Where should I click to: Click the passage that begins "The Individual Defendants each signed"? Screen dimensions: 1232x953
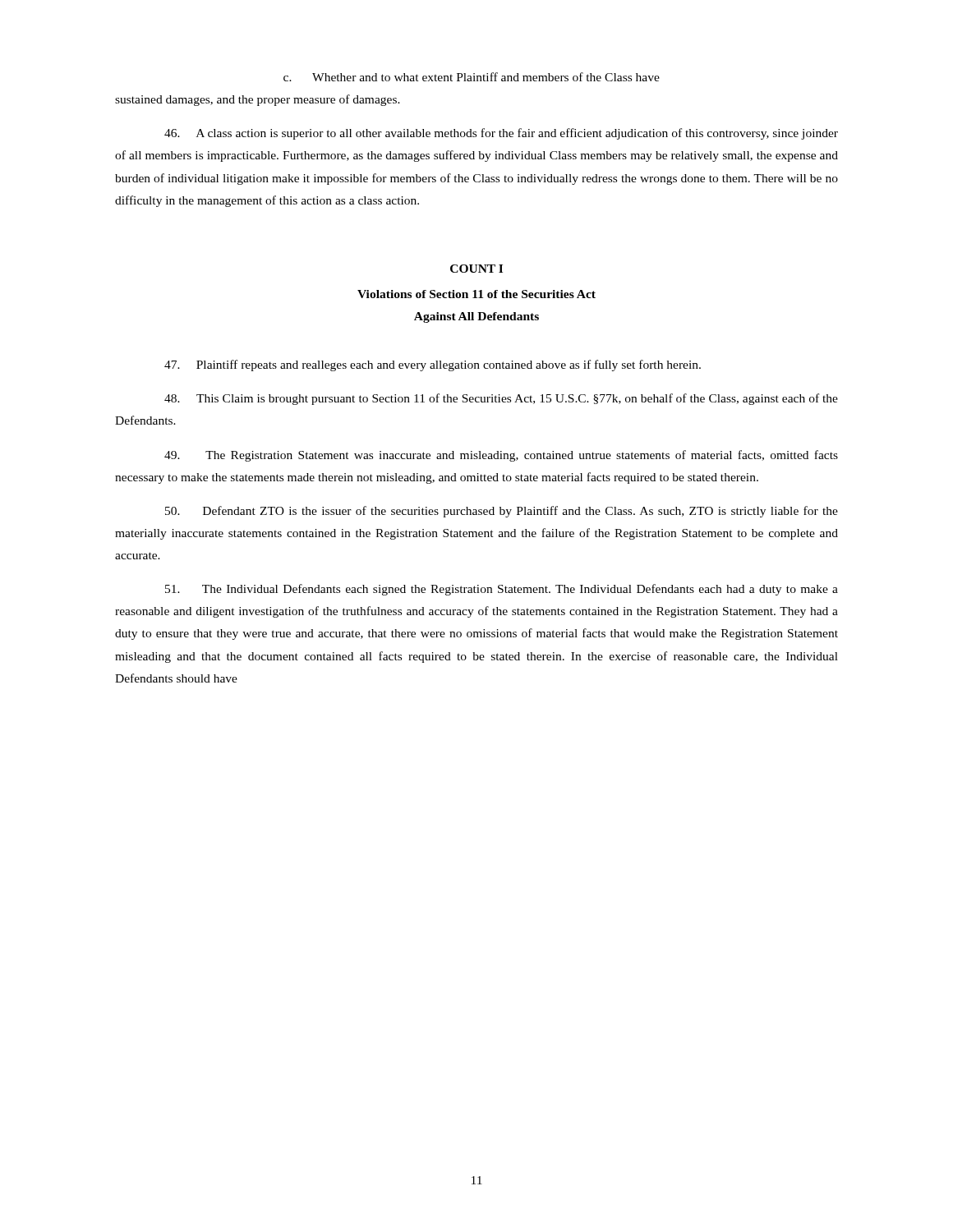click(476, 633)
